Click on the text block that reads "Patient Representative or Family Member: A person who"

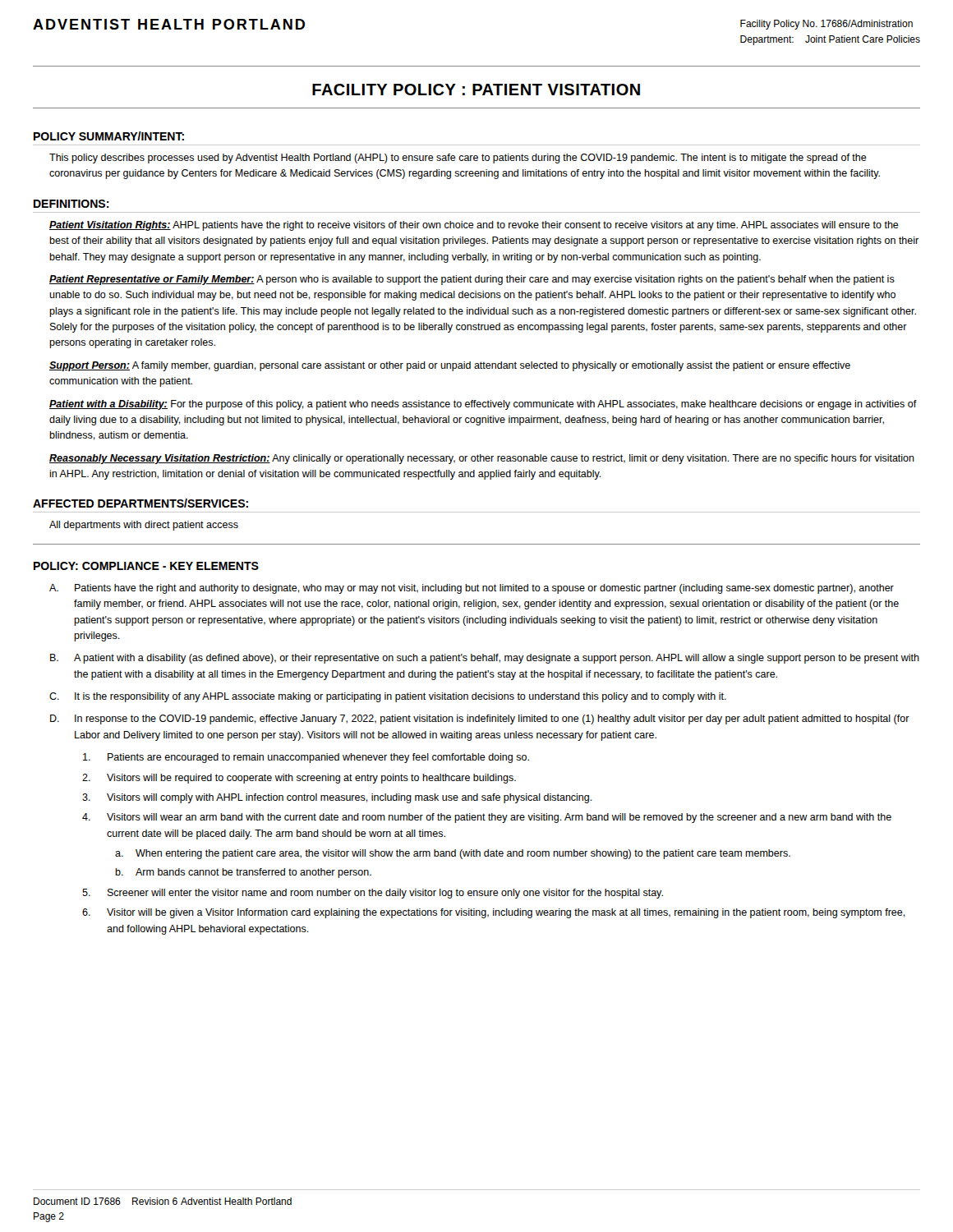(483, 311)
